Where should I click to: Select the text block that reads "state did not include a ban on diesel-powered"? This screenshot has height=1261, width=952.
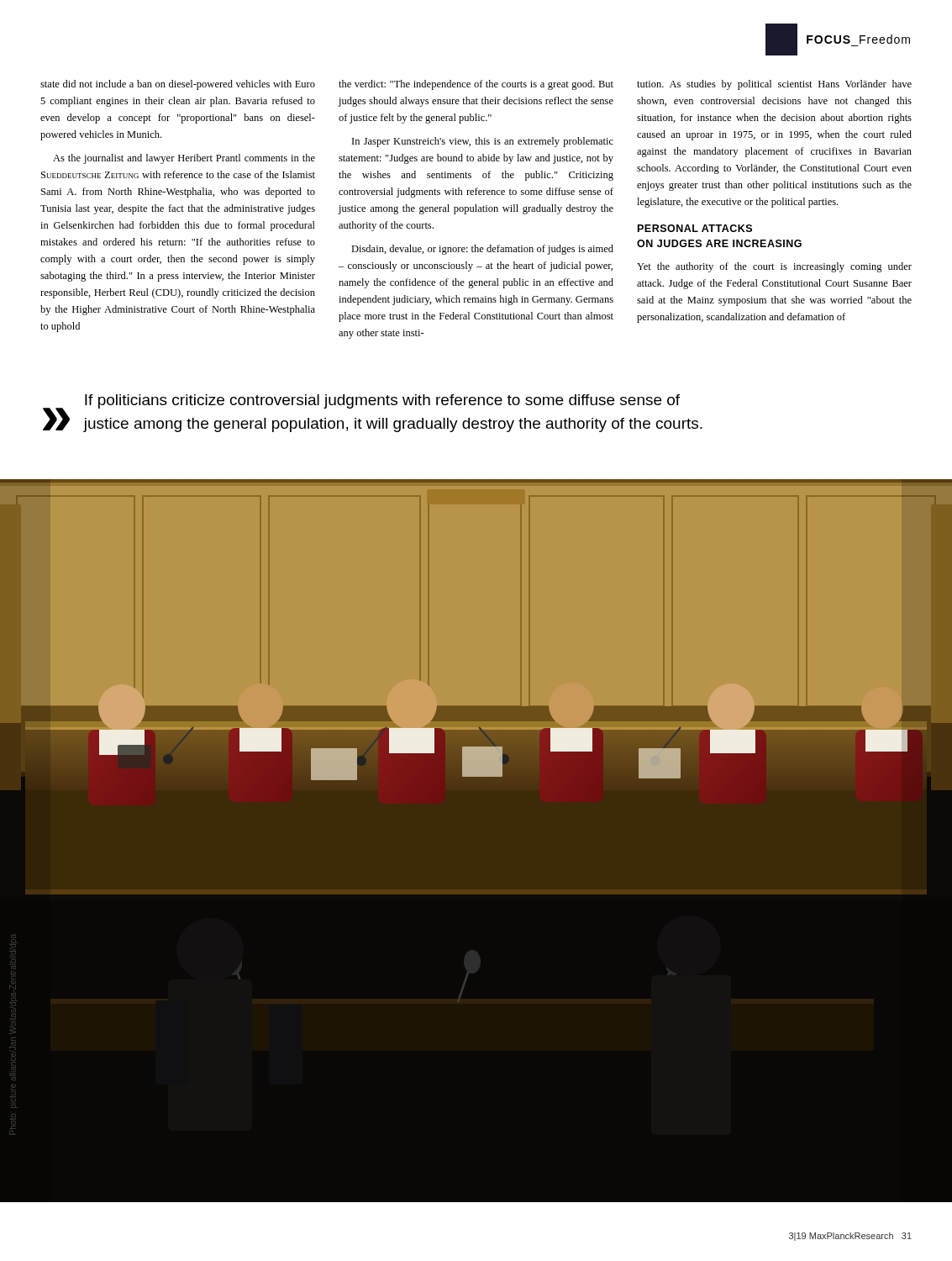178,205
